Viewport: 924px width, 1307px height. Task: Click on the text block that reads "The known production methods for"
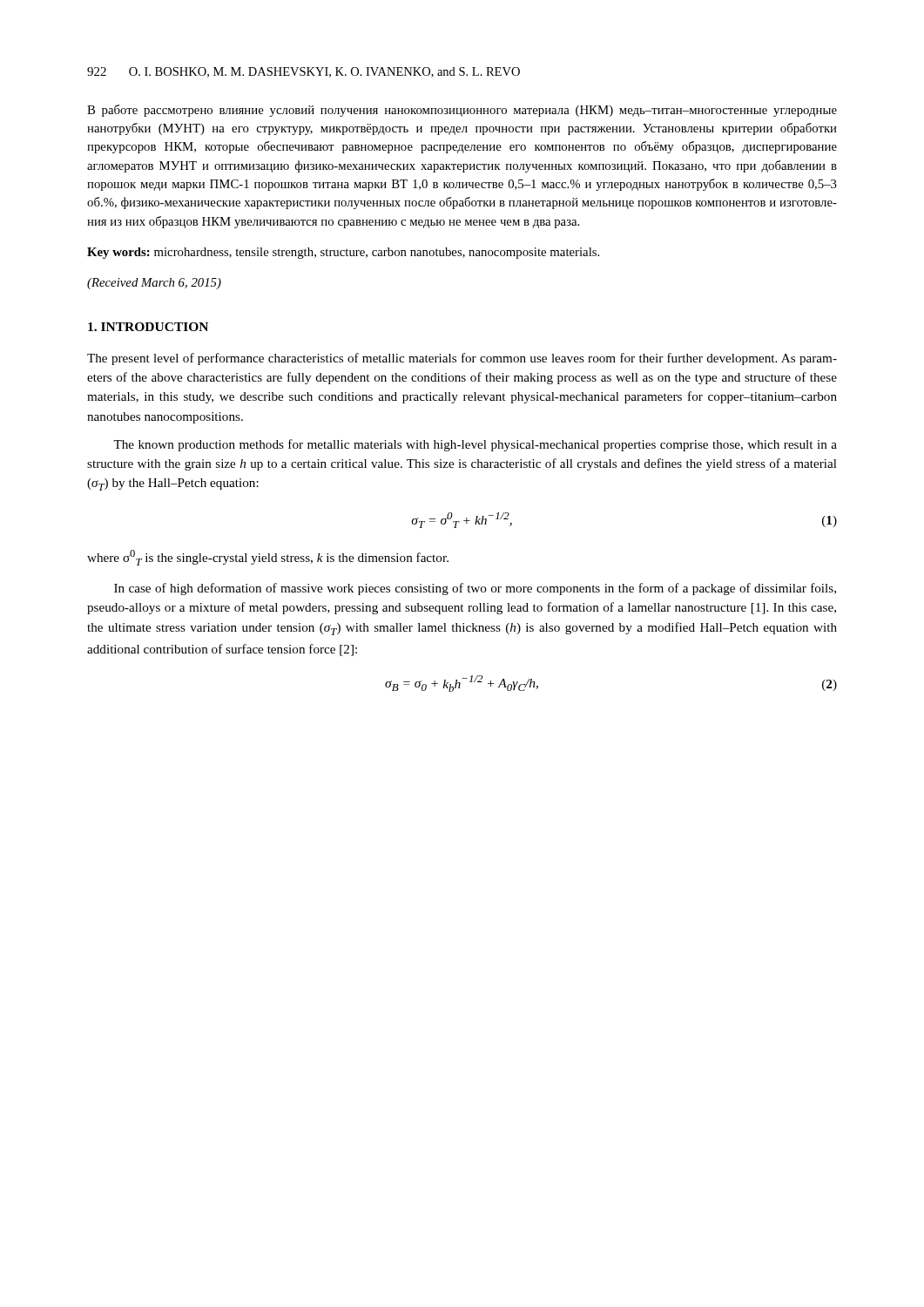coord(462,465)
